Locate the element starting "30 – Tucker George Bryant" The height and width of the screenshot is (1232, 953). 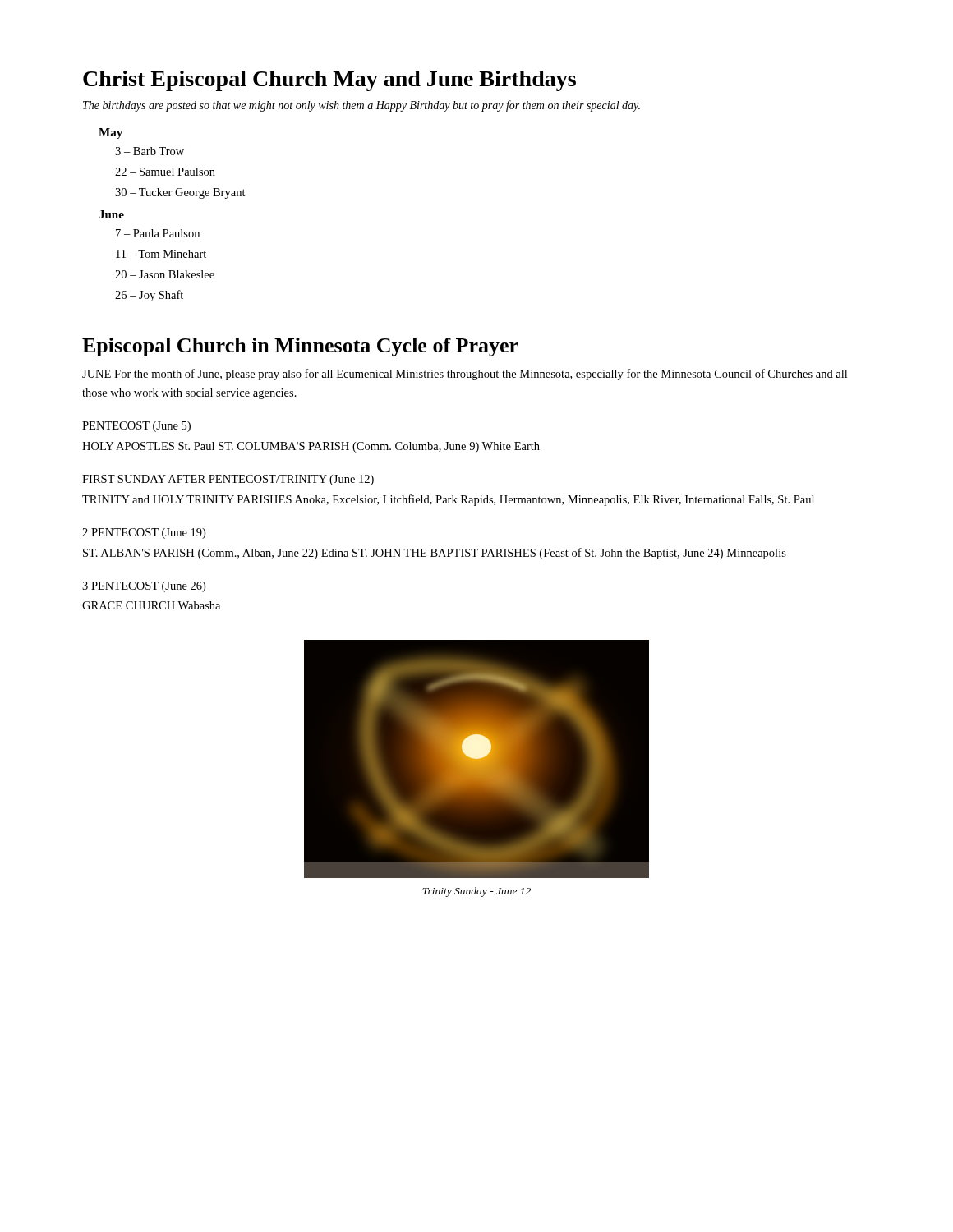pyautogui.click(x=180, y=193)
